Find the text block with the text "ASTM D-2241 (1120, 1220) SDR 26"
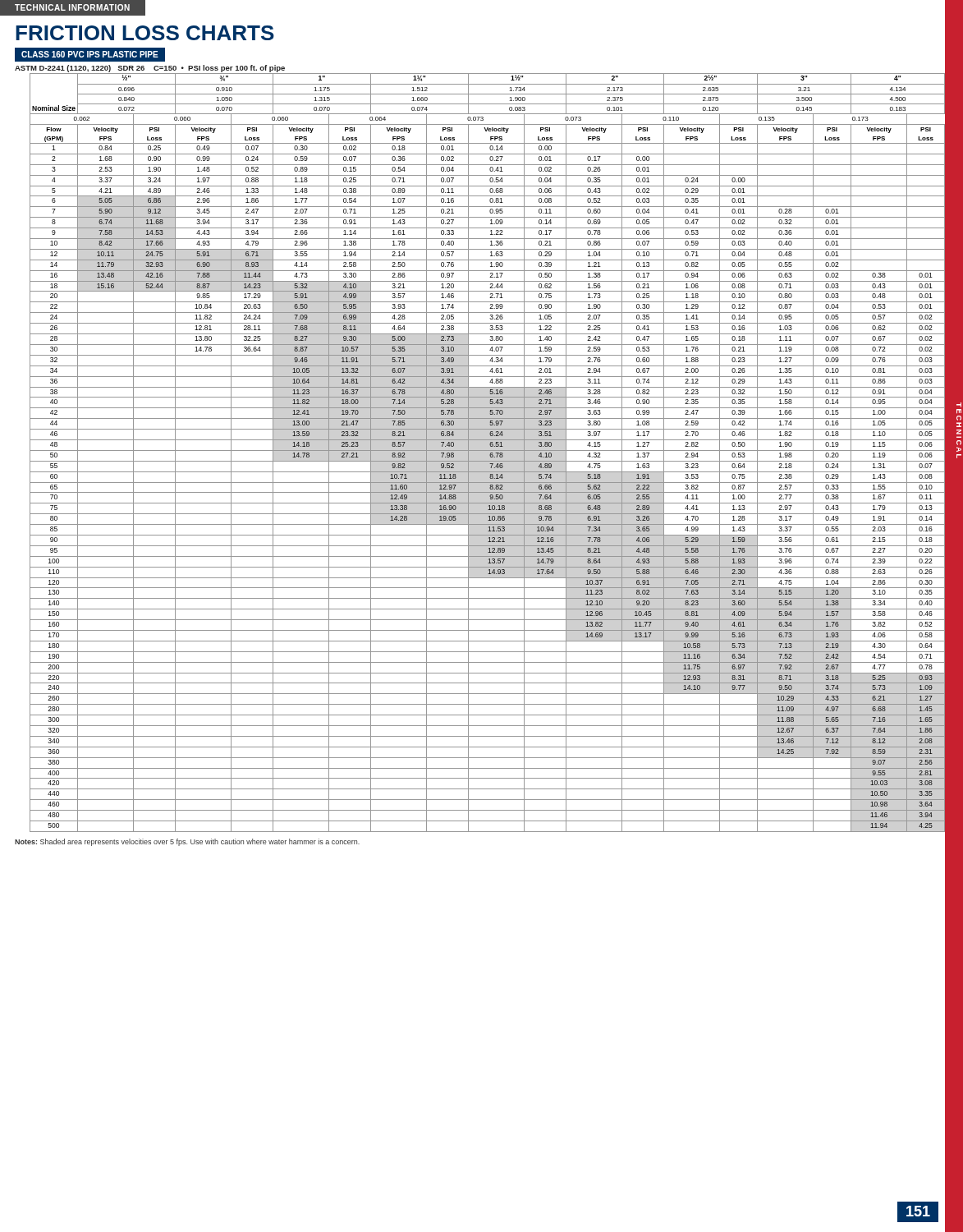This screenshot has height=1232, width=963. point(150,68)
